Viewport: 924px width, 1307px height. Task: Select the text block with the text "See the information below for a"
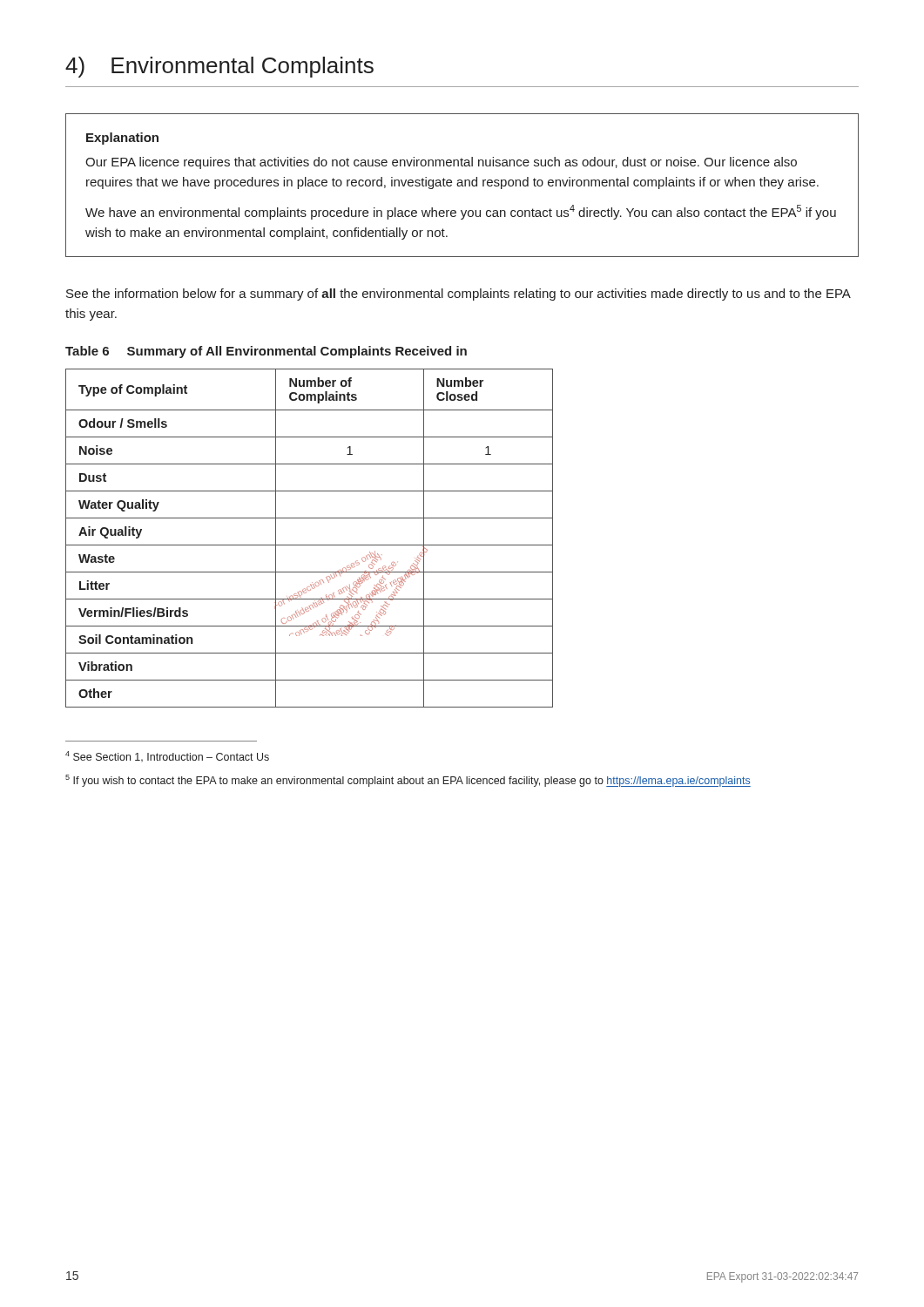click(458, 303)
